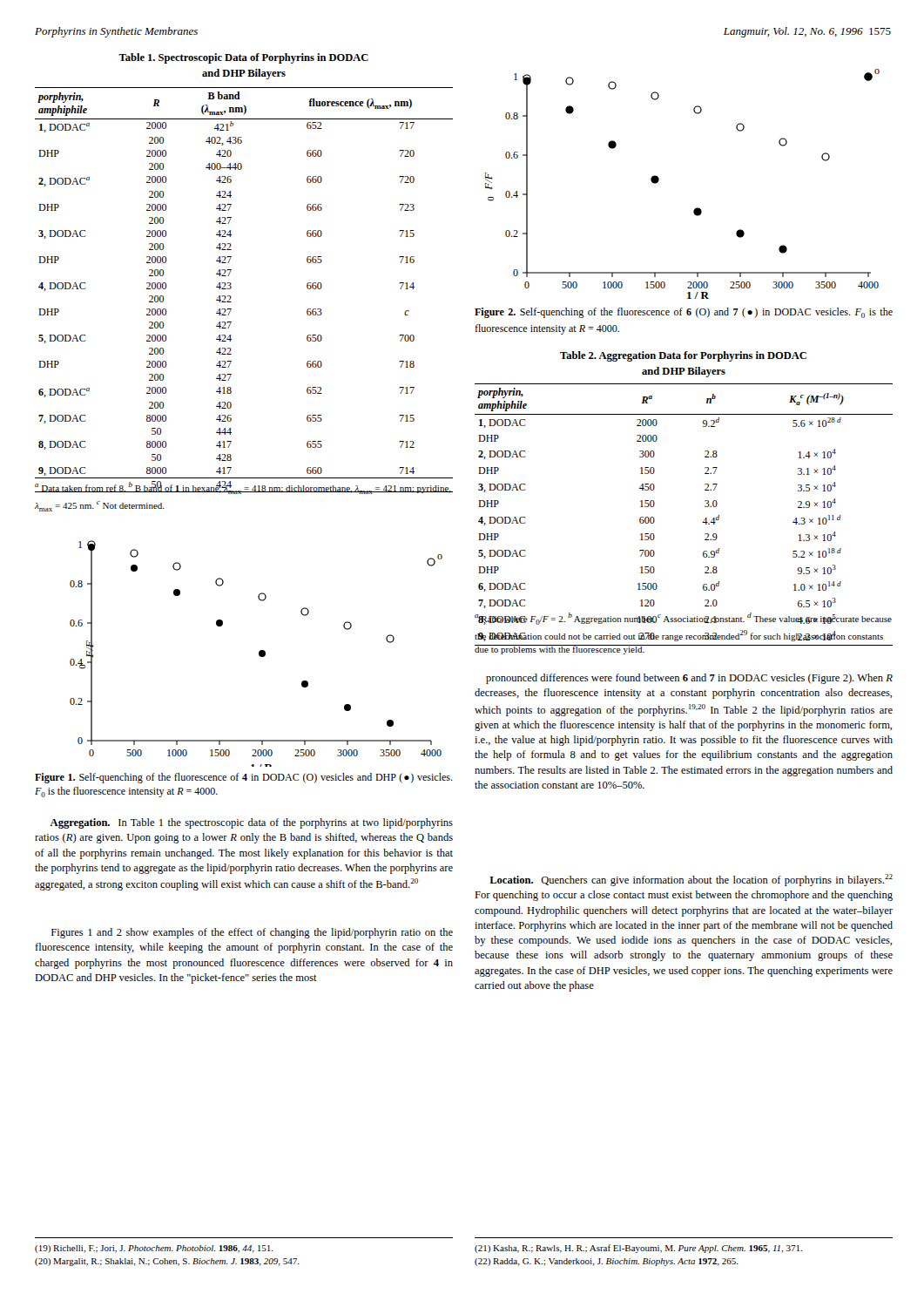Click the passage that begins "Aggregation. In Table 1 the"
Image resolution: width=924 pixels, height=1307 pixels.
click(244, 854)
